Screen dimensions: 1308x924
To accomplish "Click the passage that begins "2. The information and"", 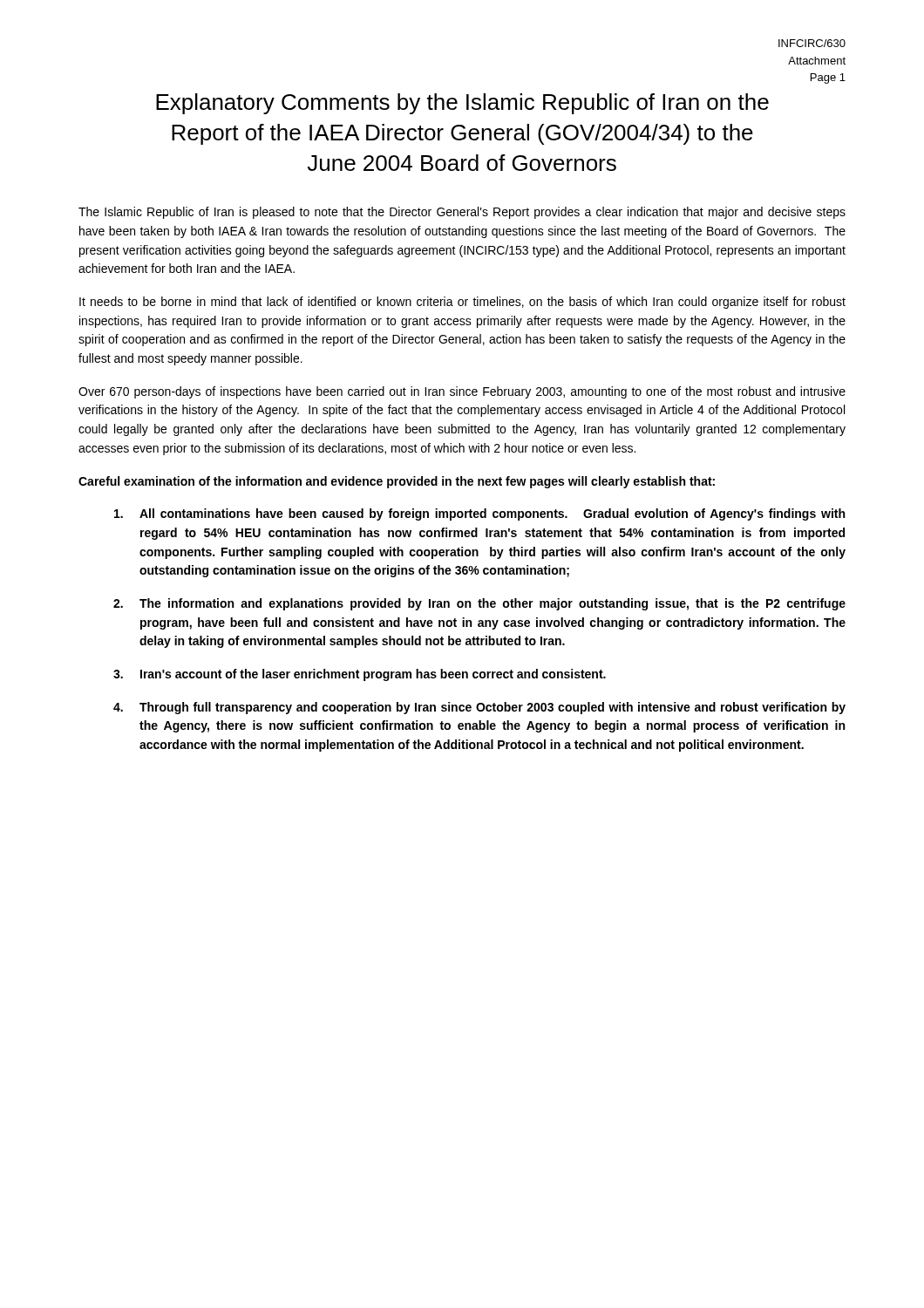I will 479,623.
